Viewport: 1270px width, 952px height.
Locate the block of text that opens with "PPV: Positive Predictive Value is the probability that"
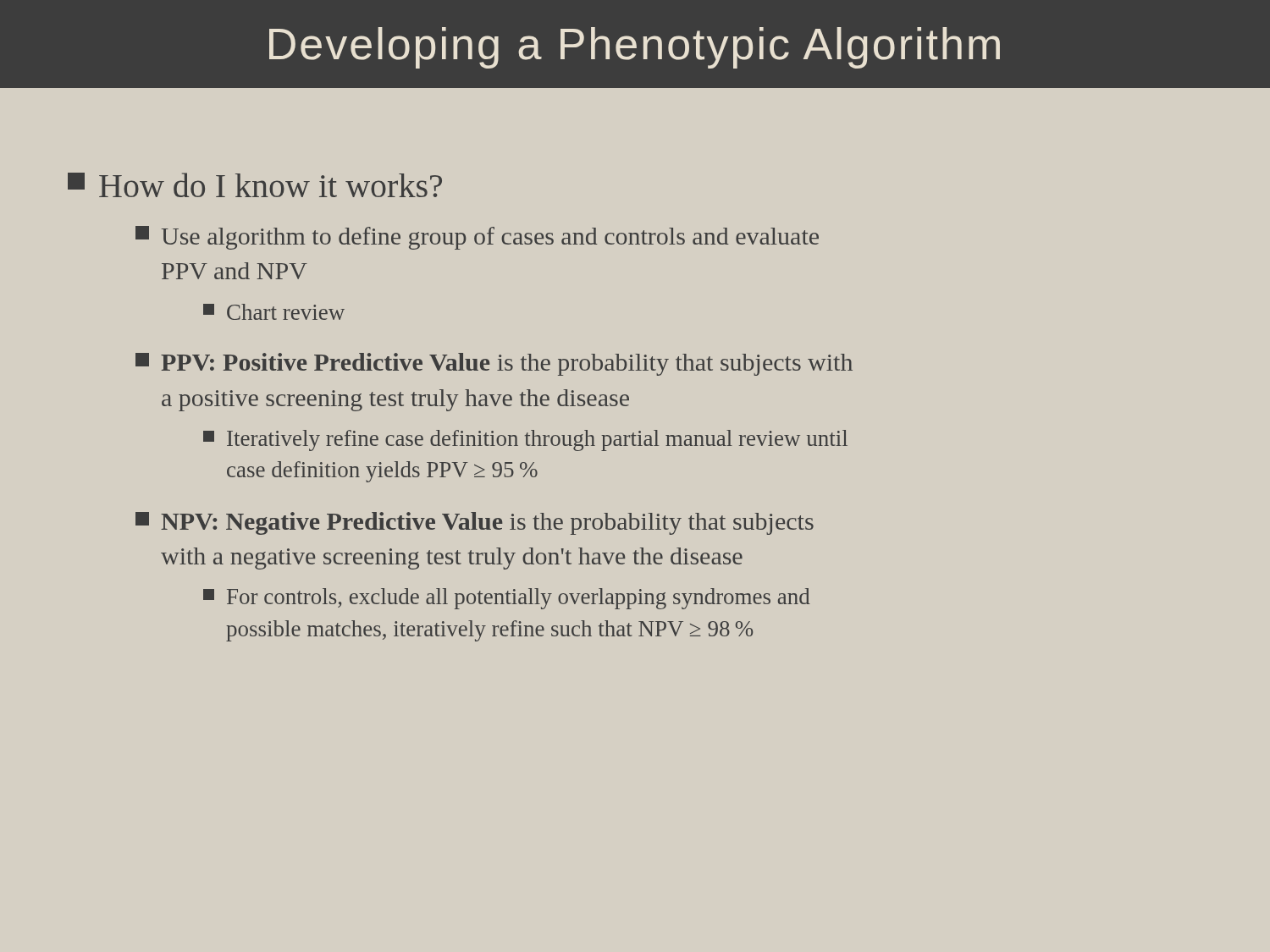click(x=494, y=380)
